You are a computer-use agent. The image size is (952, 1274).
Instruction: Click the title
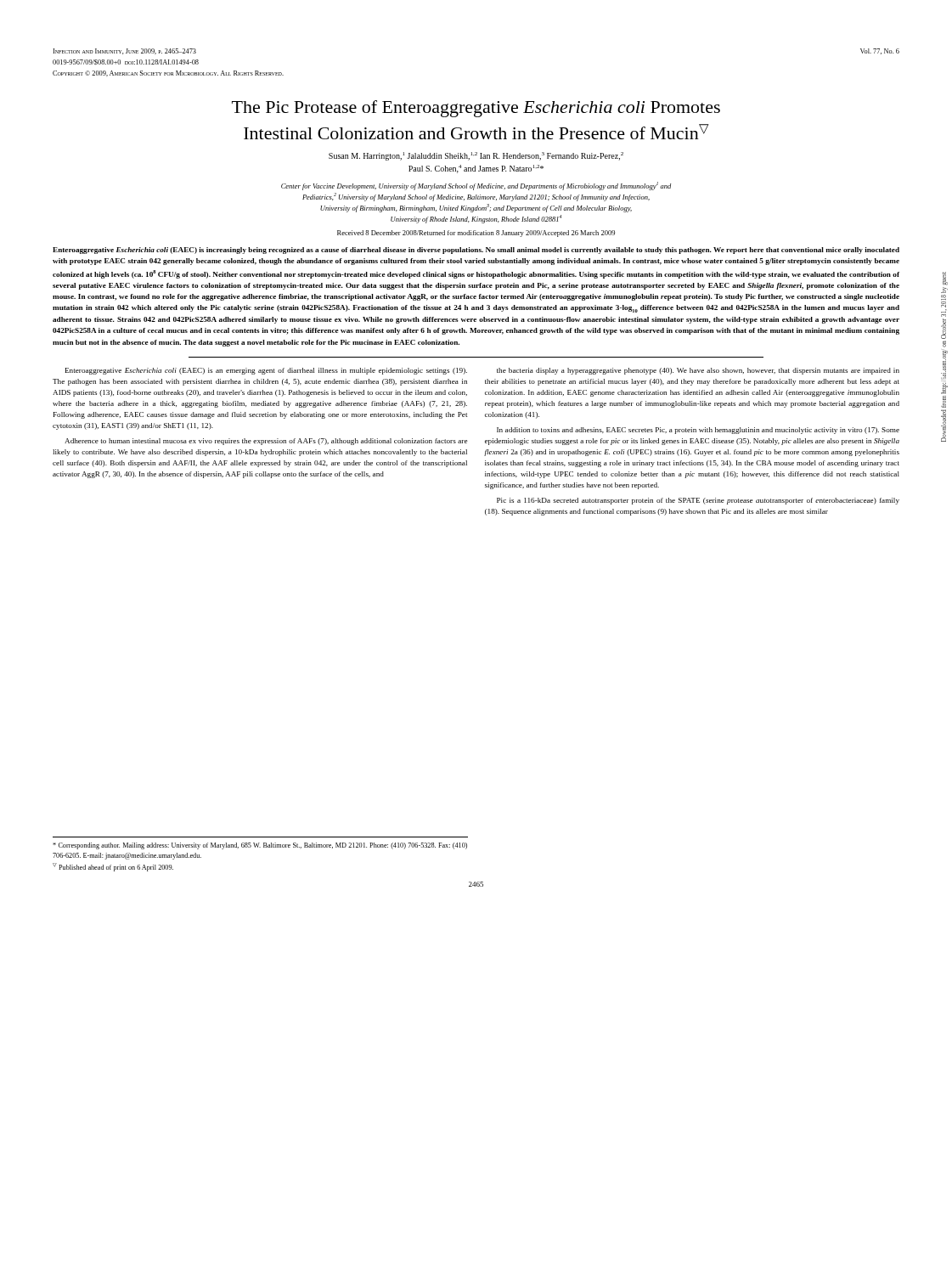[476, 119]
